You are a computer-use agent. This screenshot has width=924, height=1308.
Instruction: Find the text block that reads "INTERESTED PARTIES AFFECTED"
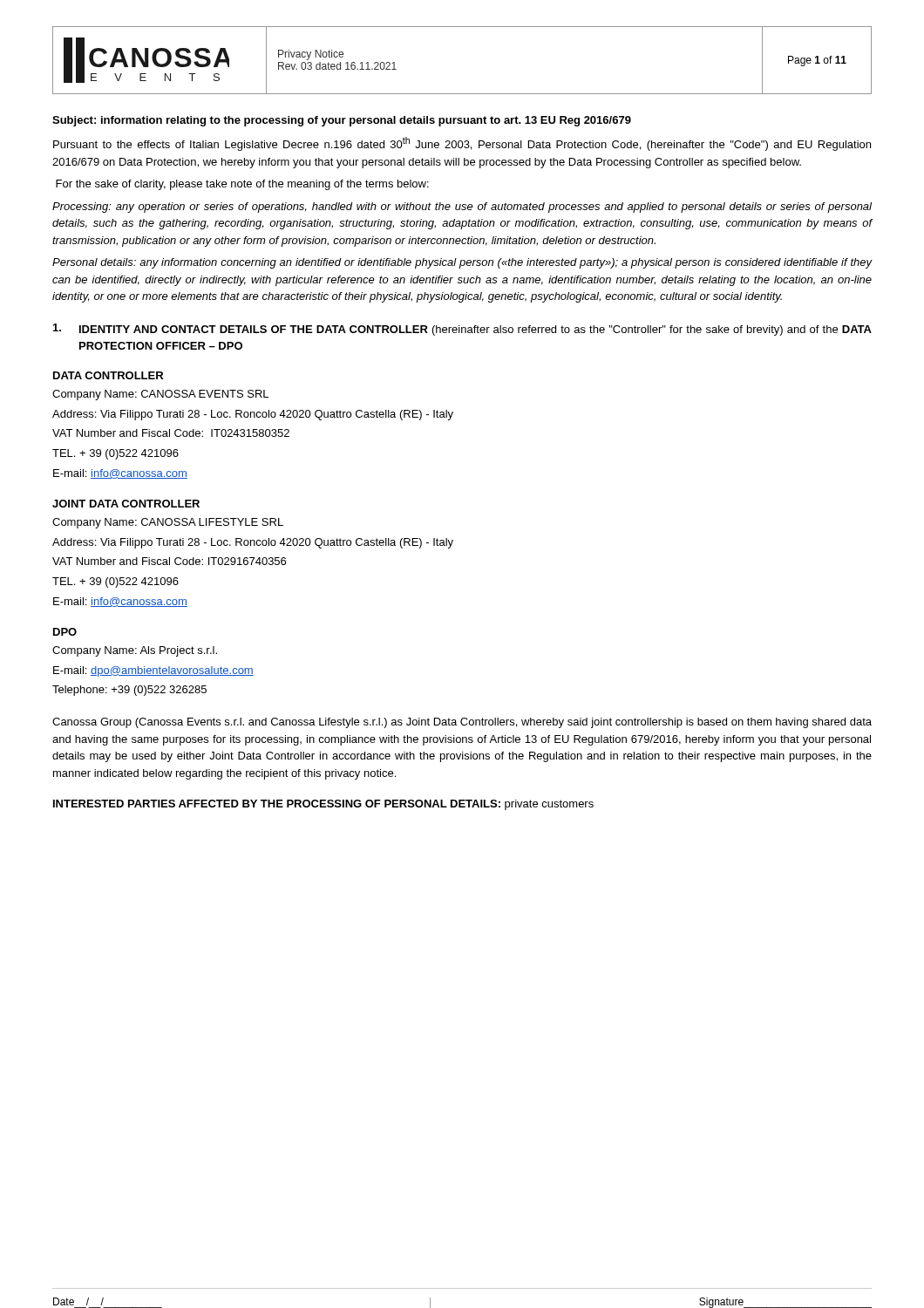point(323,804)
